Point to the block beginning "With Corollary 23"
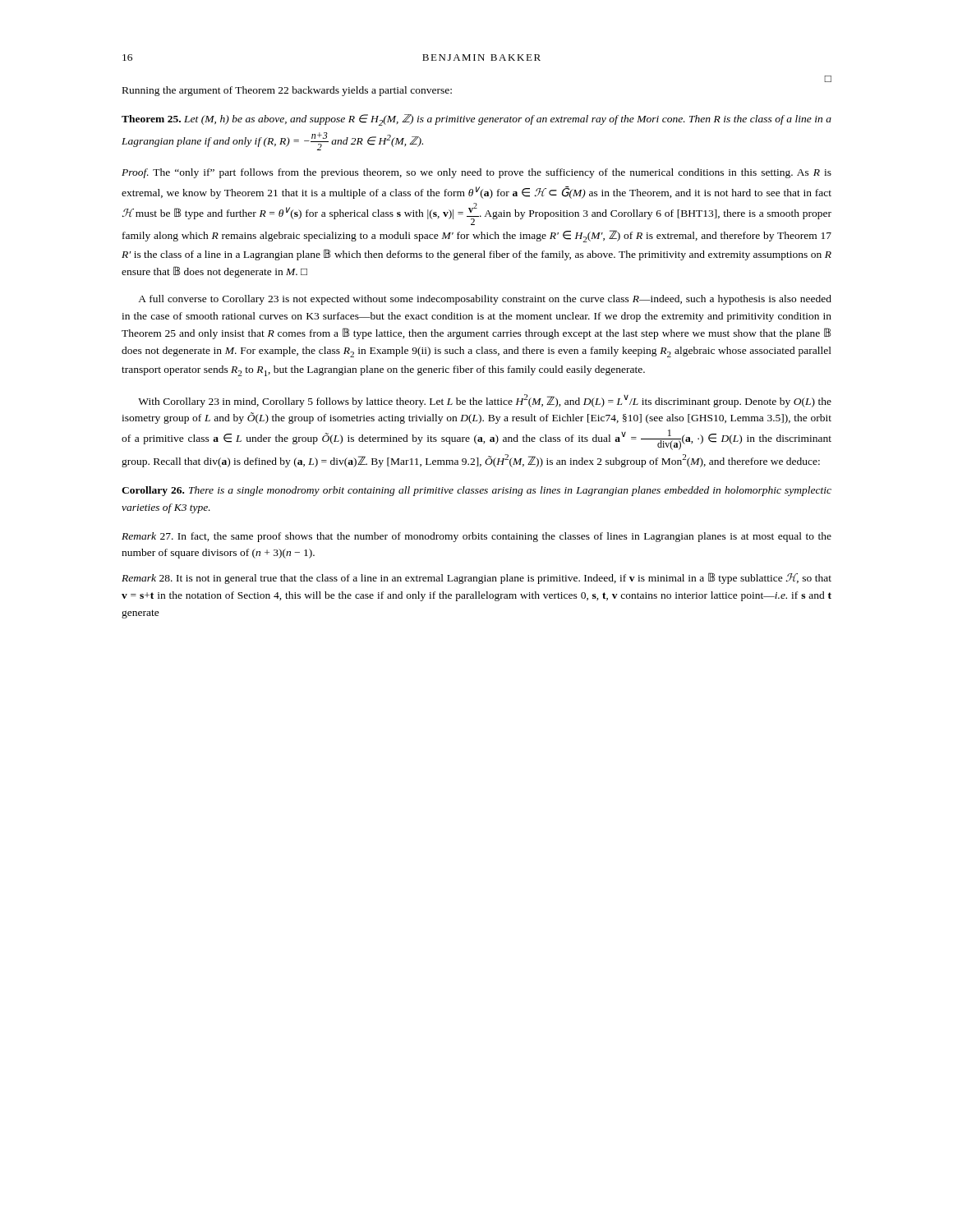This screenshot has height=1232, width=953. (476, 430)
